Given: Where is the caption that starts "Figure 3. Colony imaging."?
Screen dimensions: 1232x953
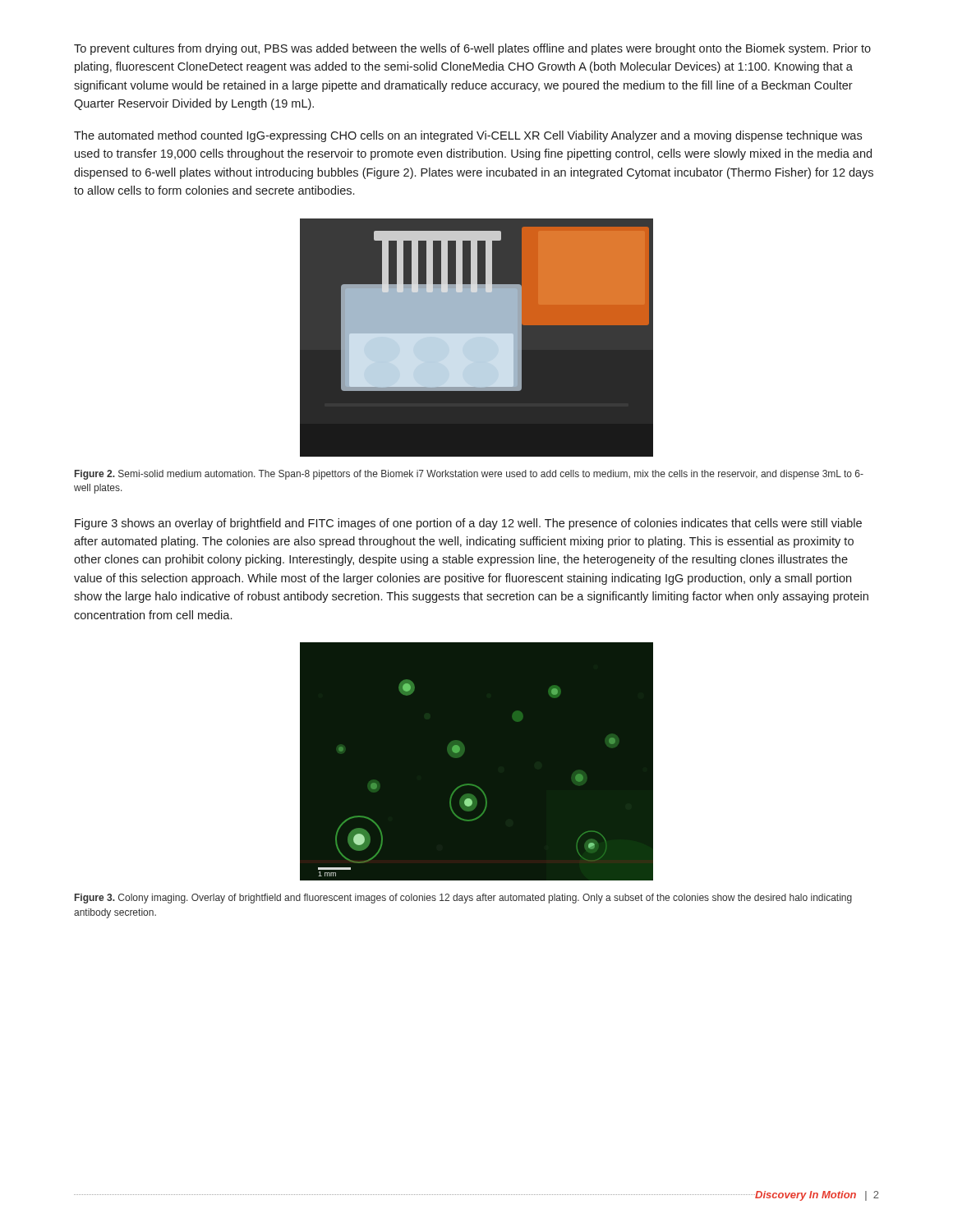Looking at the screenshot, I should pyautogui.click(x=463, y=905).
